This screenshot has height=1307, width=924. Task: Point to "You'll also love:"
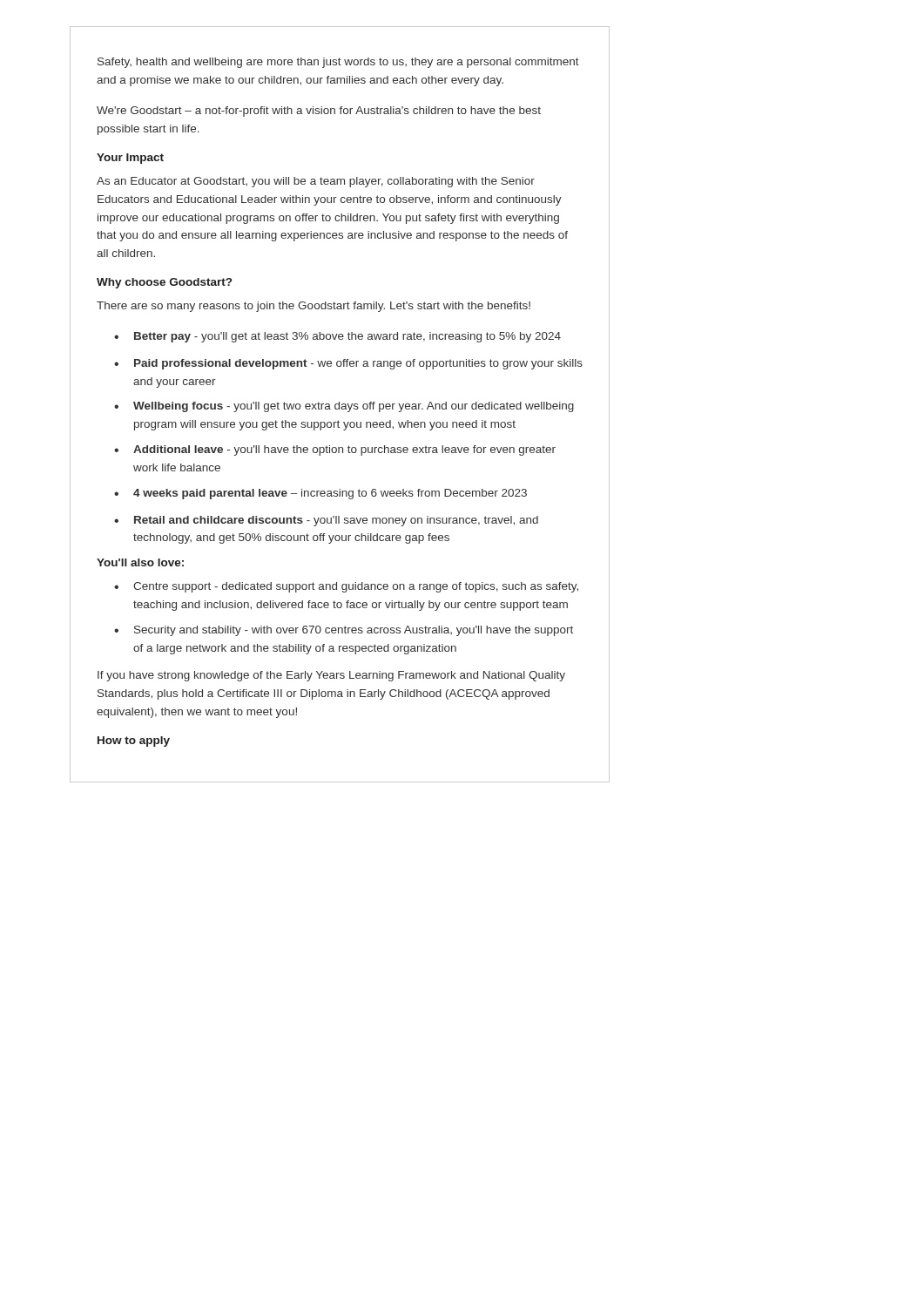[141, 563]
